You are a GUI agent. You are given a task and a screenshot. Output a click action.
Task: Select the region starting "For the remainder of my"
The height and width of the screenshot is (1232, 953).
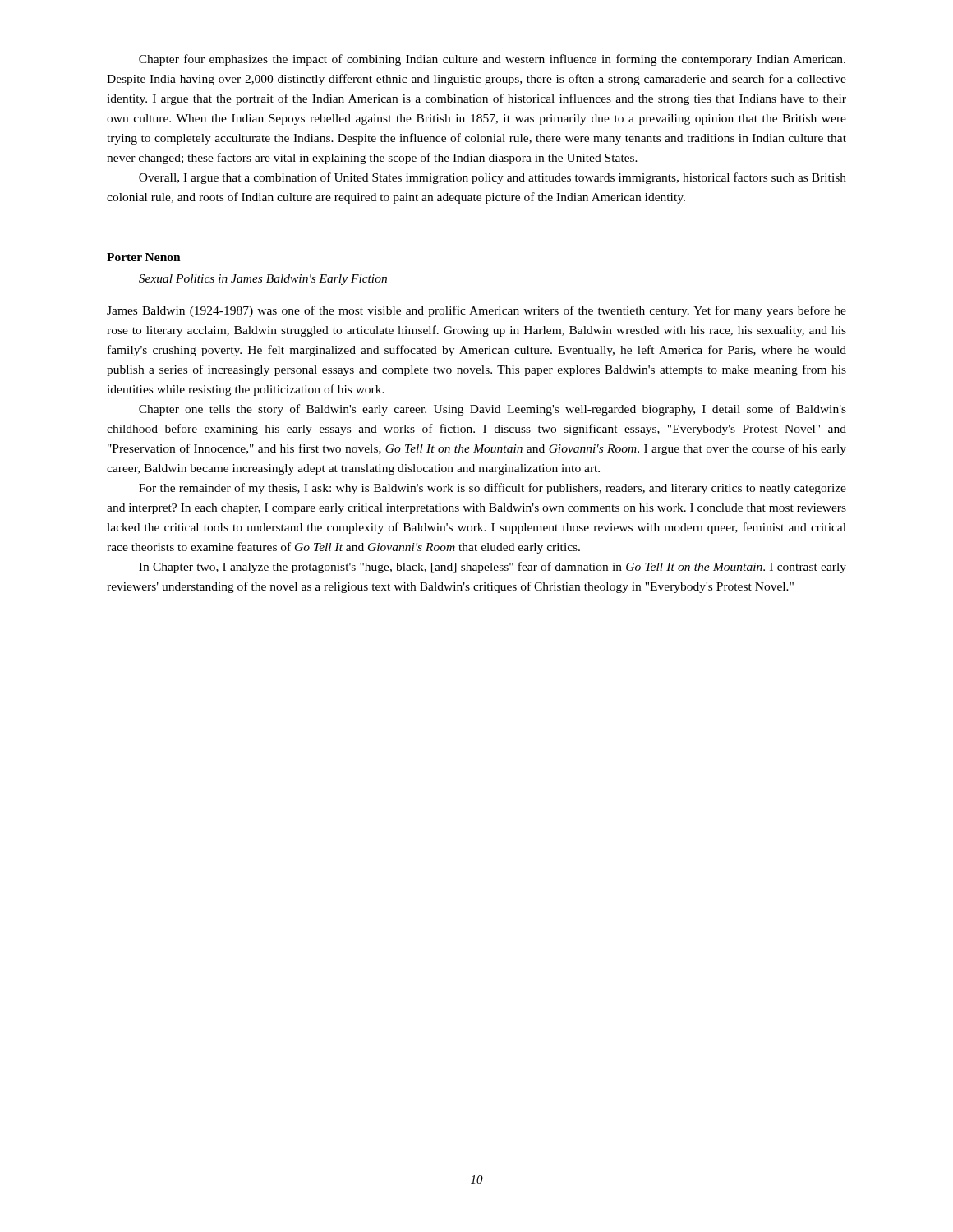coord(476,518)
